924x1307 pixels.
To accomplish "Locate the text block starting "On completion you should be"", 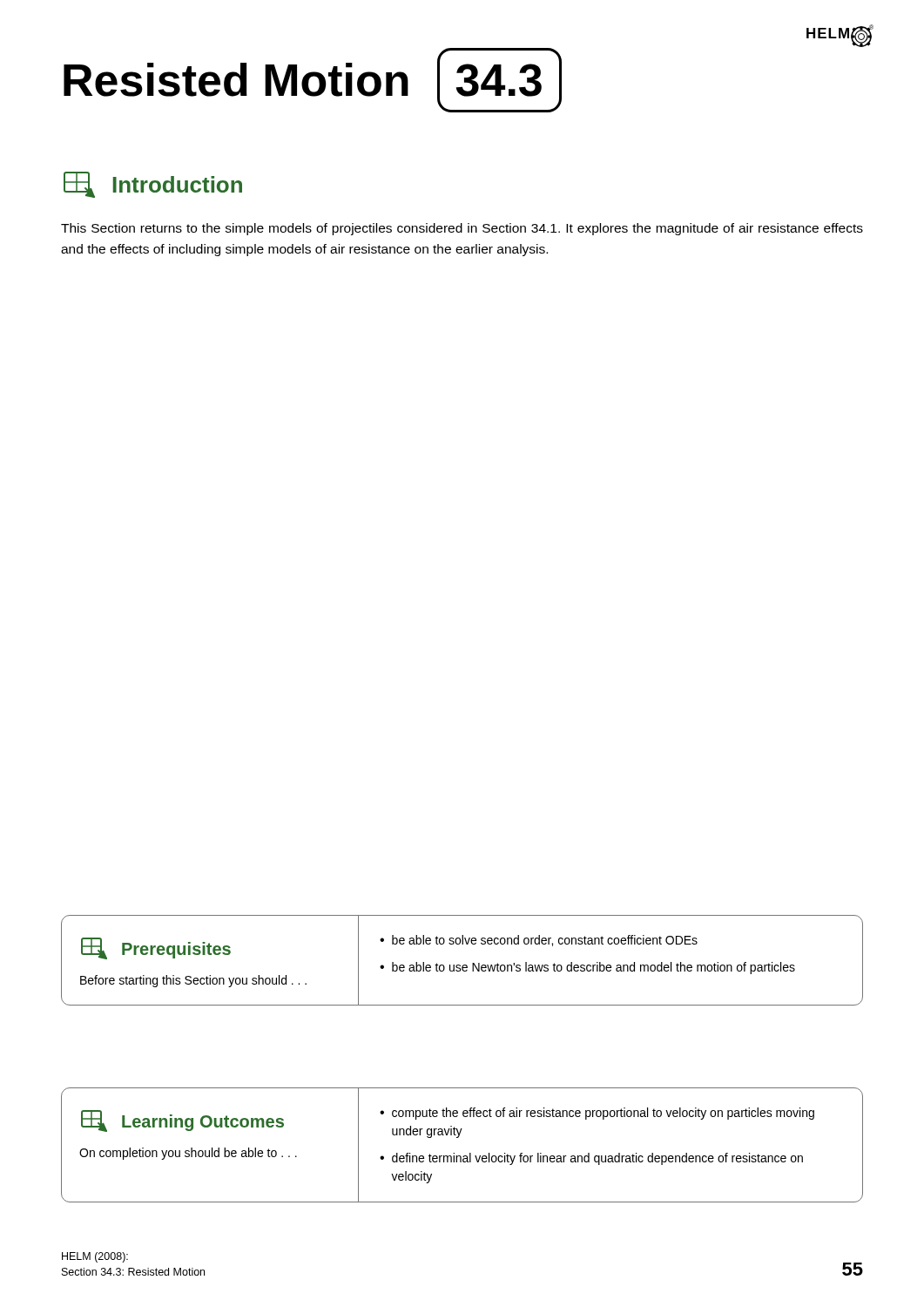I will tap(188, 1153).
